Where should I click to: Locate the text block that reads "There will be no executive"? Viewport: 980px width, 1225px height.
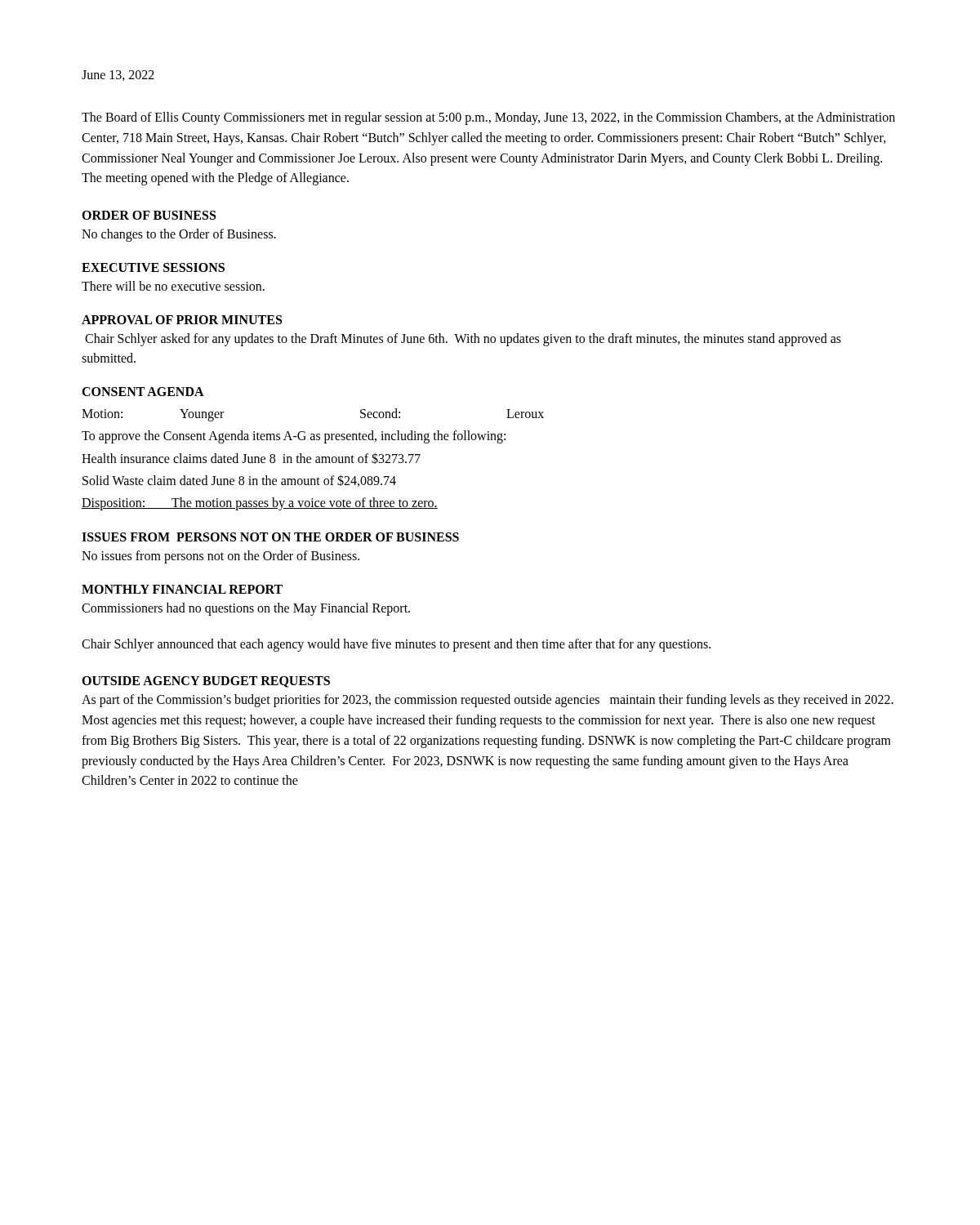tap(173, 286)
